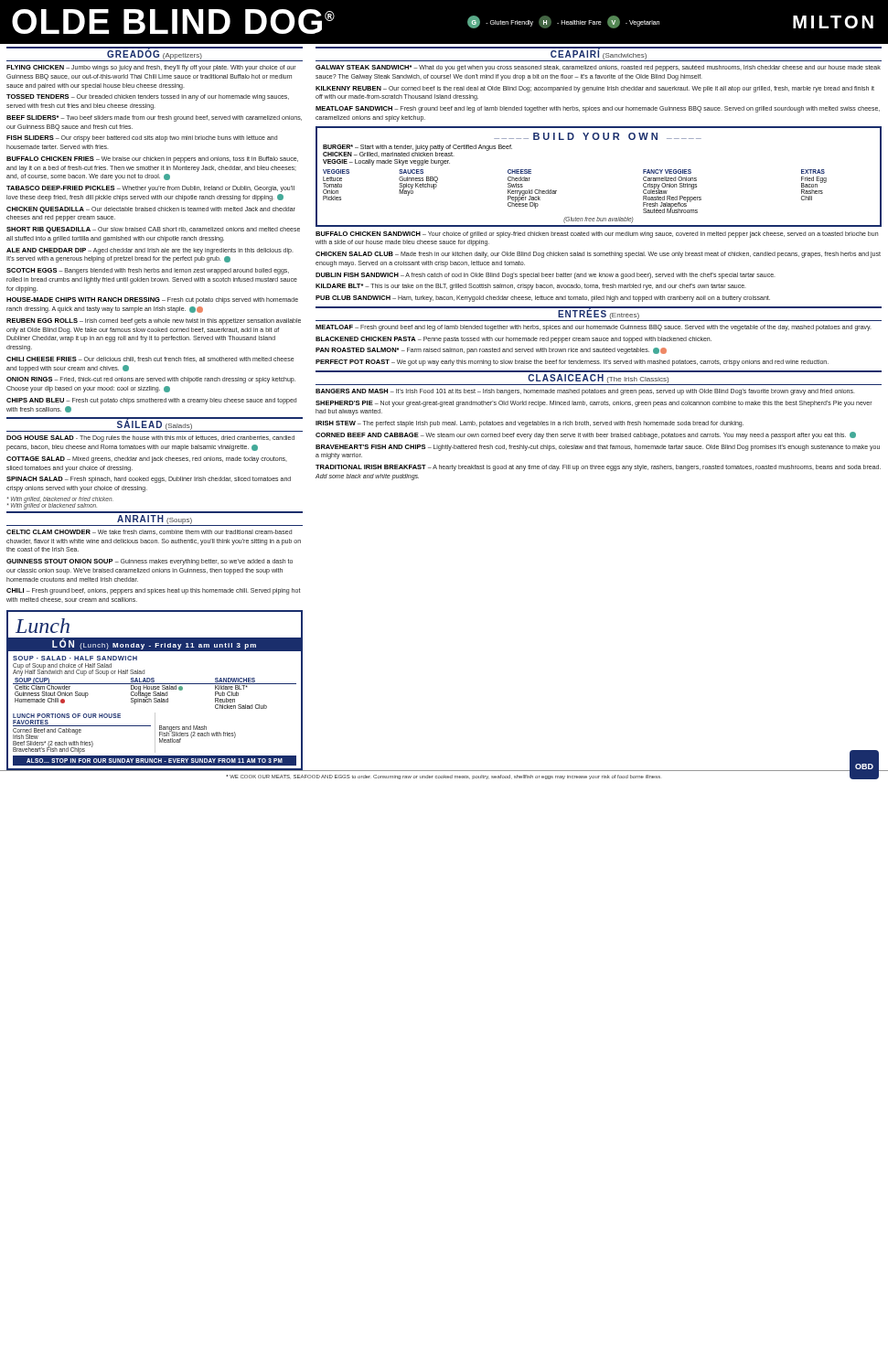The height and width of the screenshot is (1372, 888).
Task: Point to the region starting "Soup · Salad"
Action: pos(75,658)
